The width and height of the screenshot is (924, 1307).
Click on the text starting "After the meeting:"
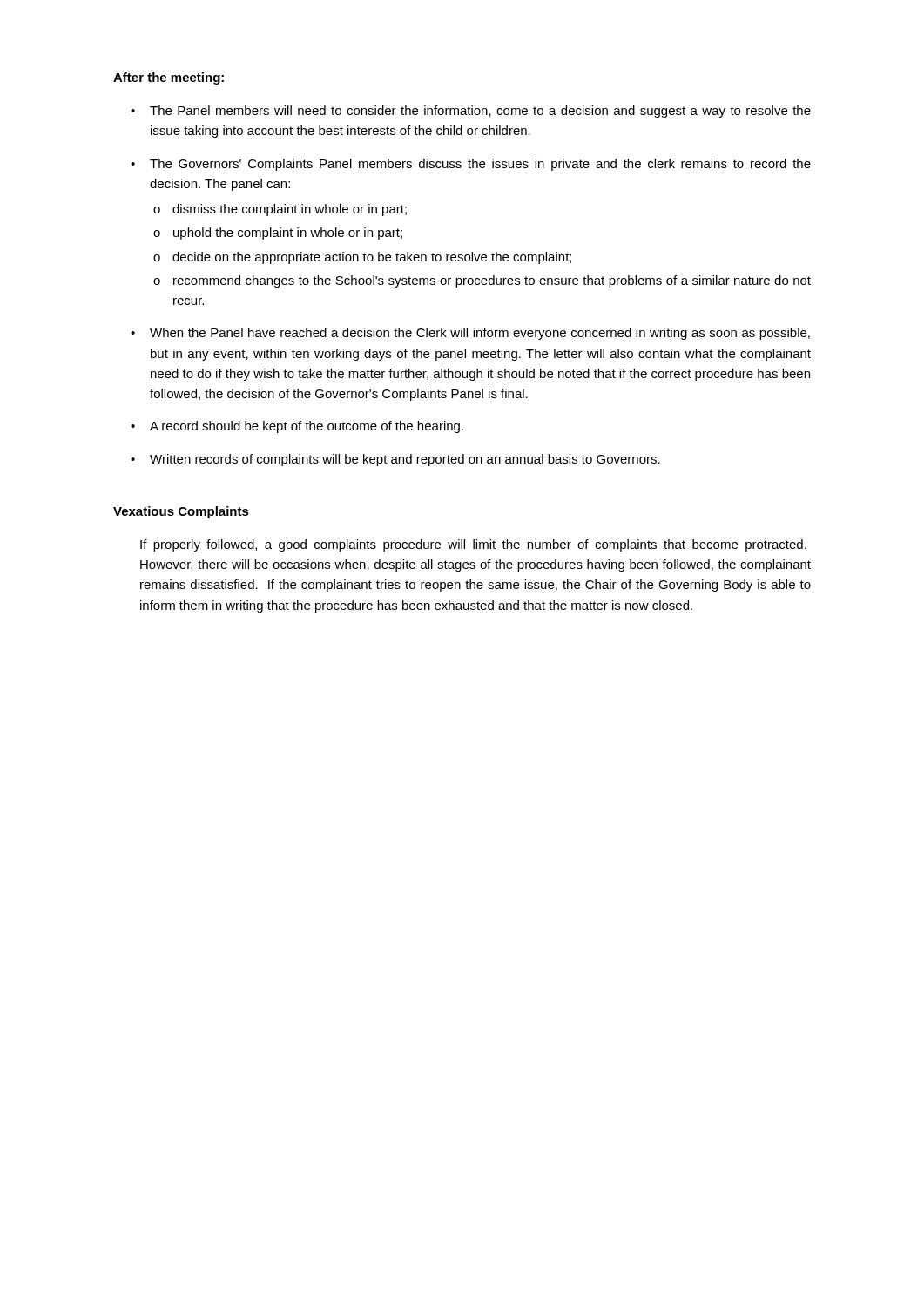point(169,77)
